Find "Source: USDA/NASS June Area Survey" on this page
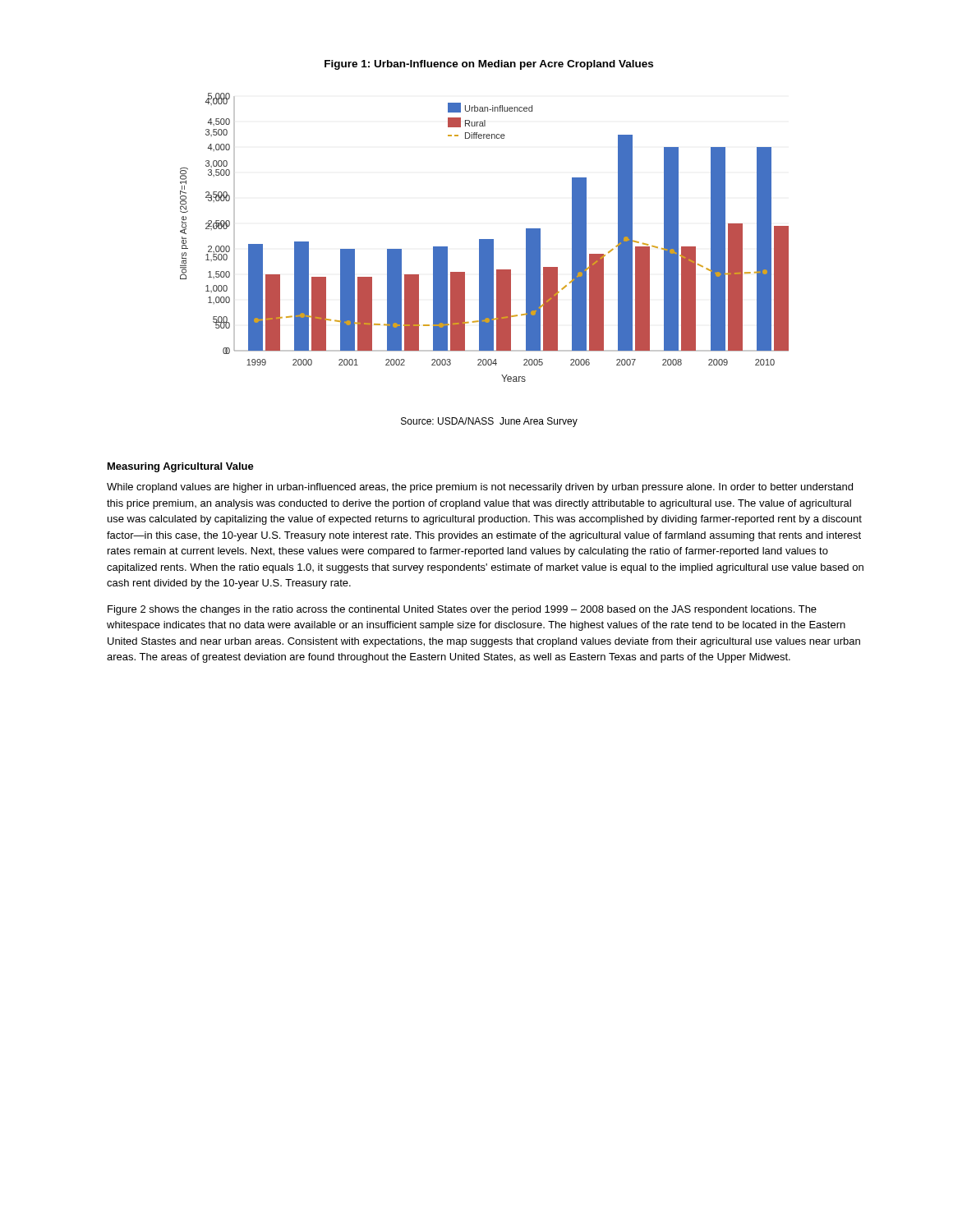This screenshot has height=1232, width=953. click(x=489, y=421)
